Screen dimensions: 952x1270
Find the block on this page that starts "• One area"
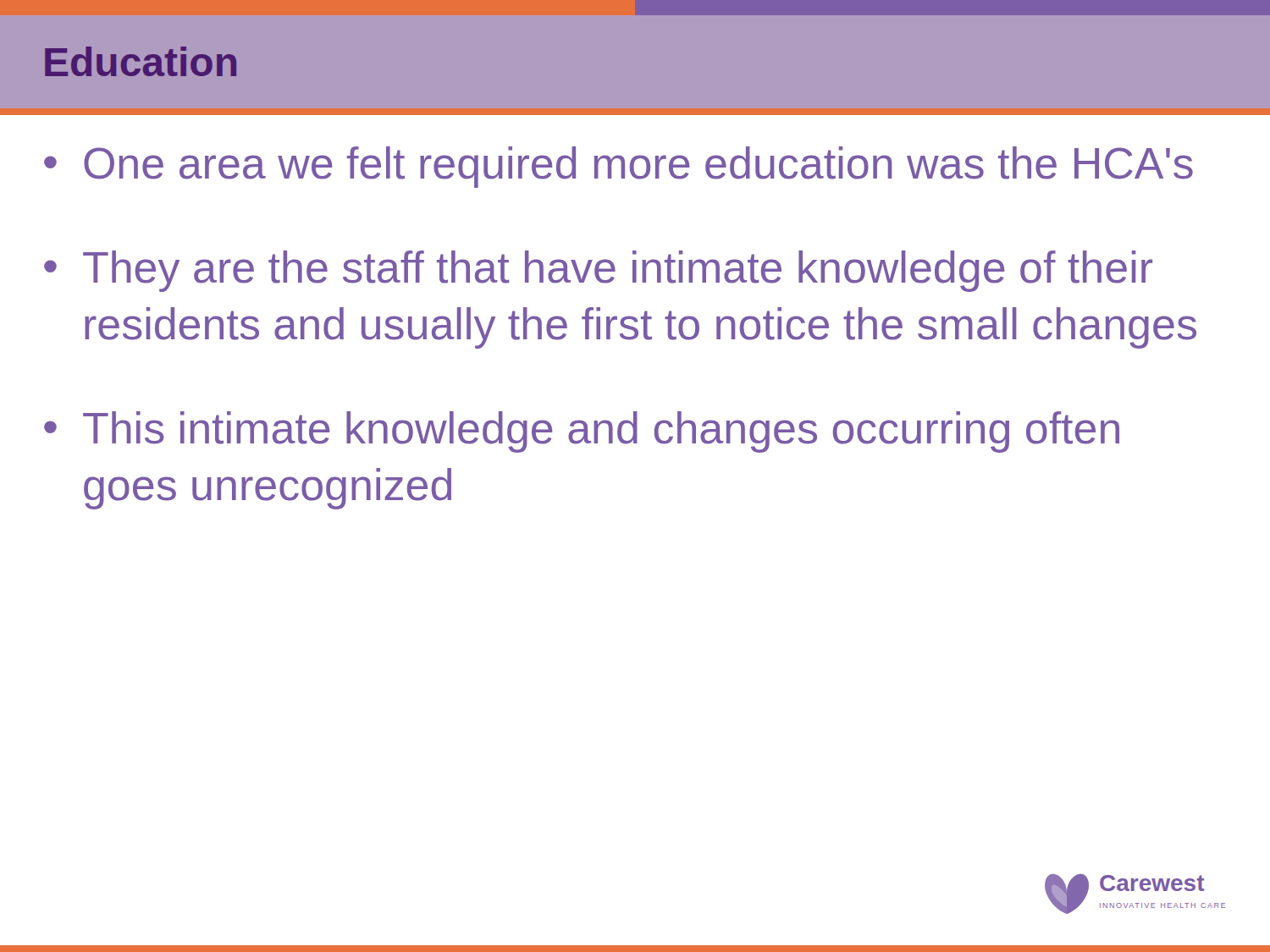[618, 164]
